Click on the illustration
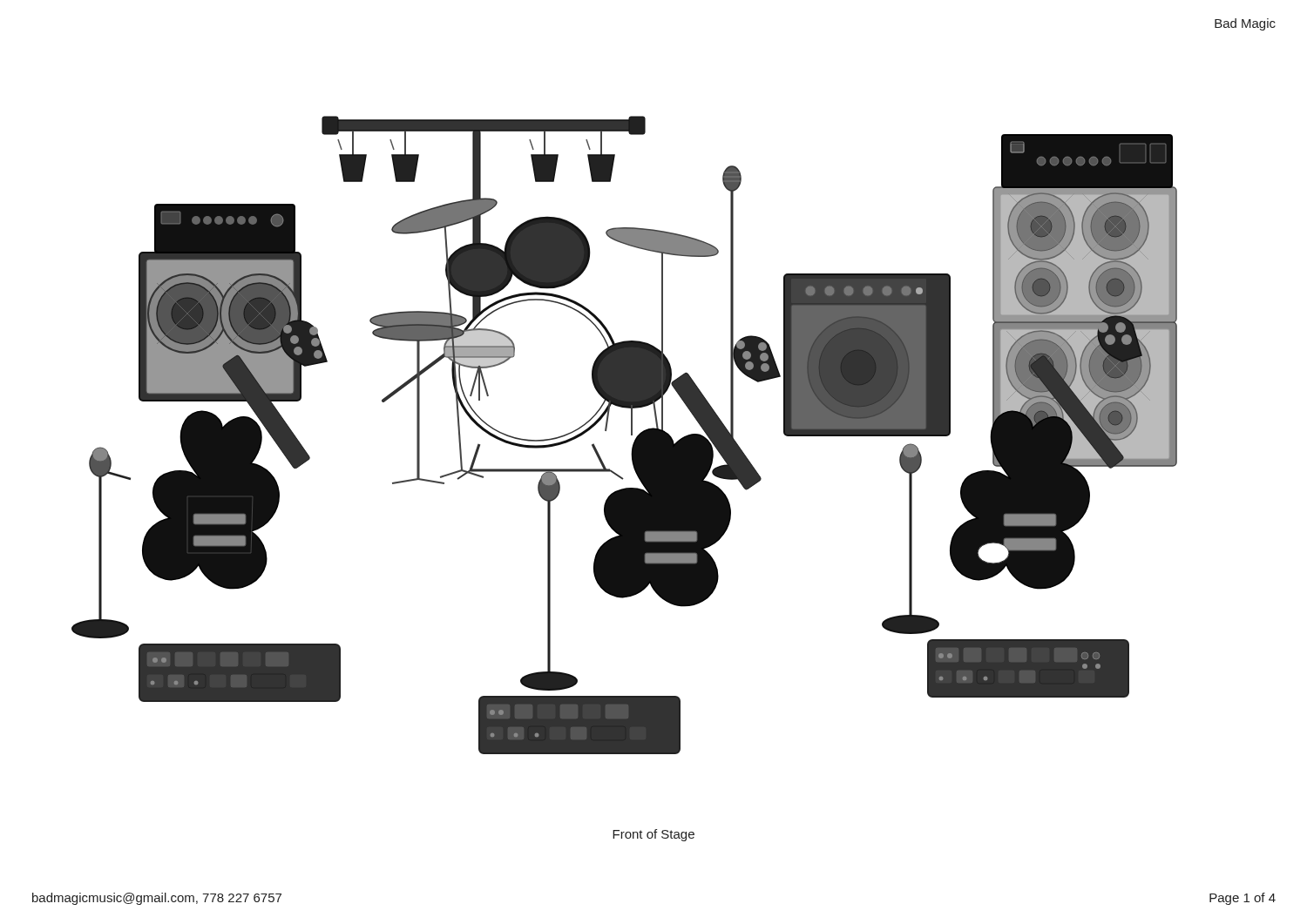This screenshot has width=1307, height=924. coord(654,432)
